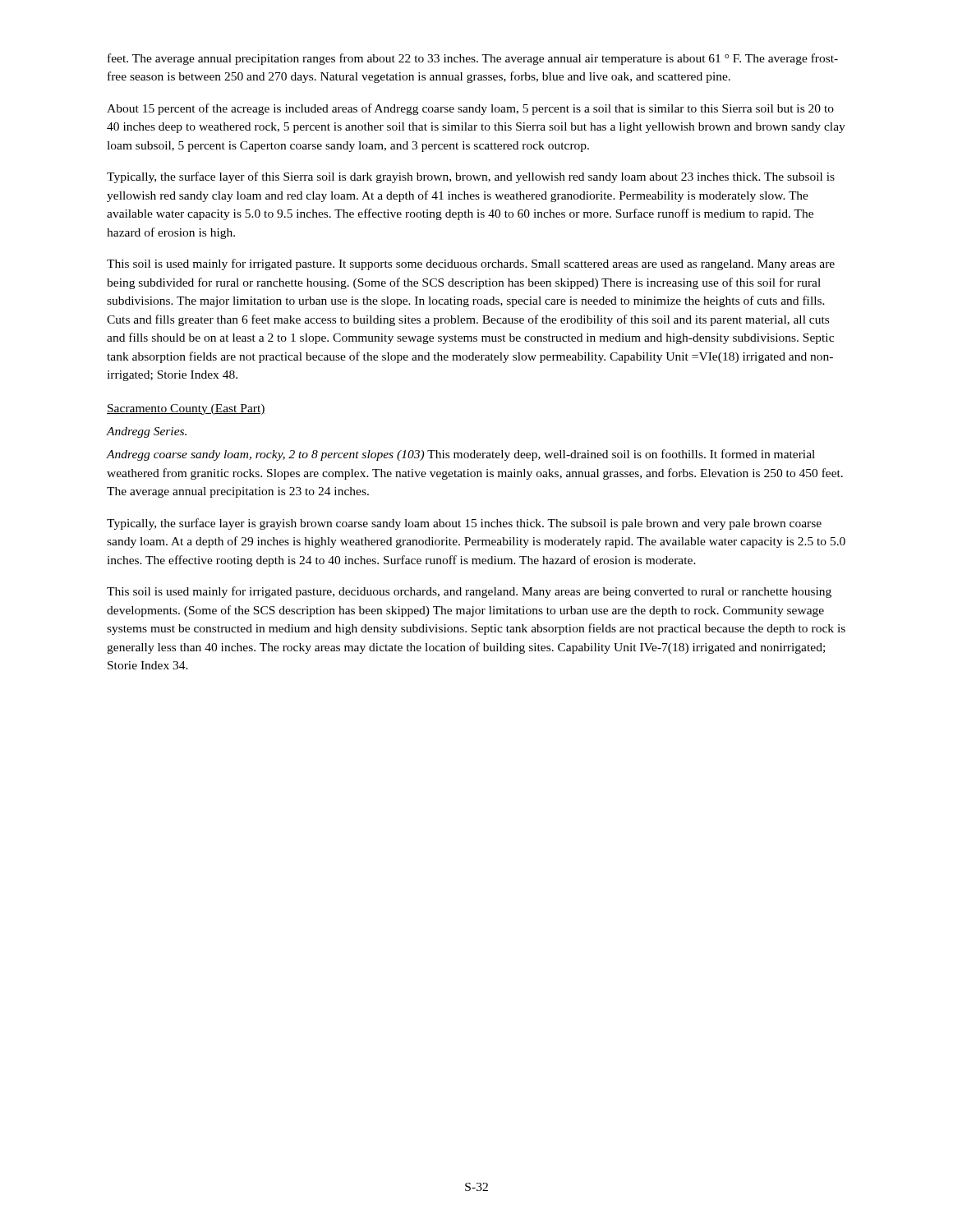This screenshot has height=1232, width=953.
Task: Click where it says "Andregg Series."
Action: 147,431
